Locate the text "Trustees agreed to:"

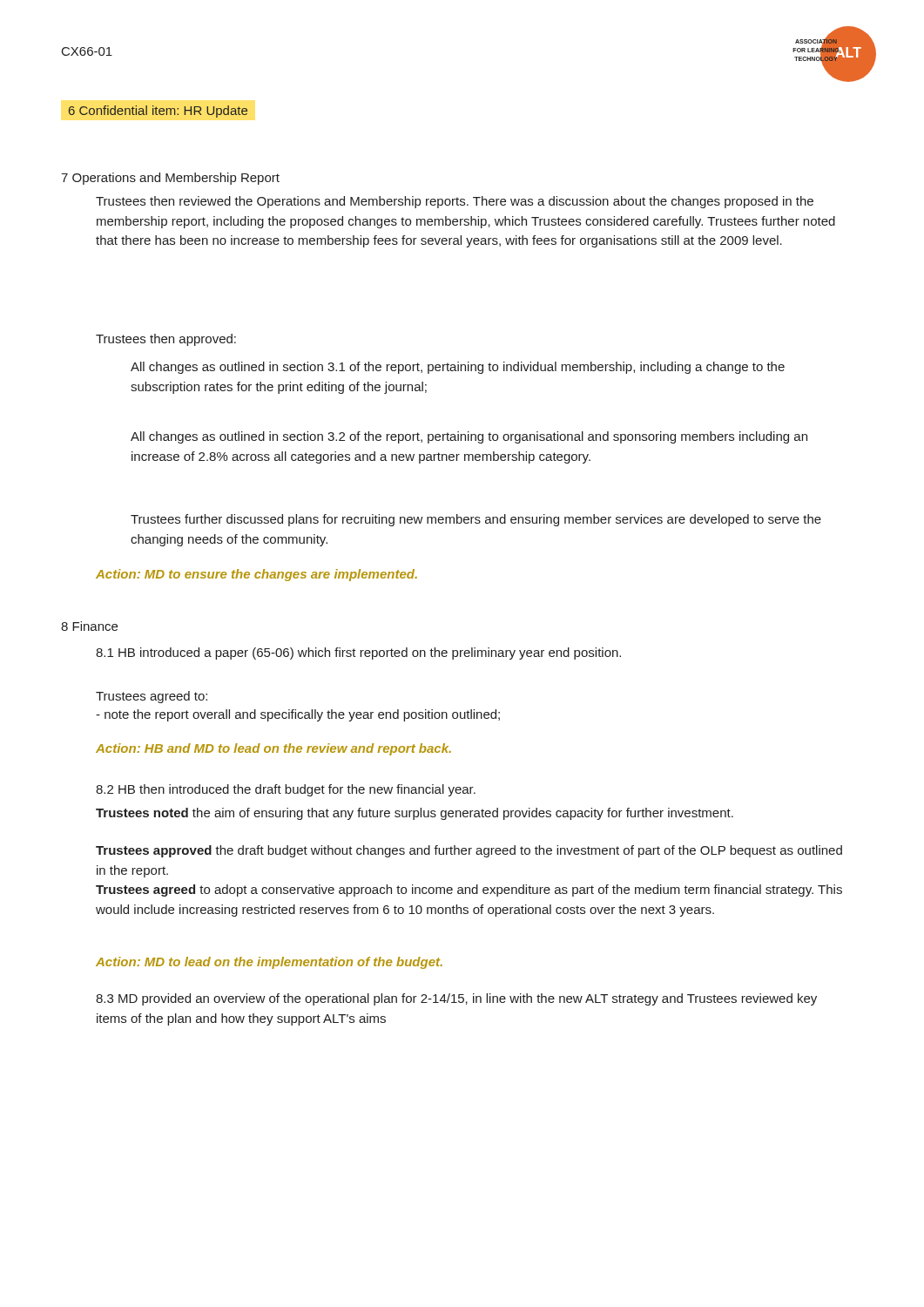[152, 696]
